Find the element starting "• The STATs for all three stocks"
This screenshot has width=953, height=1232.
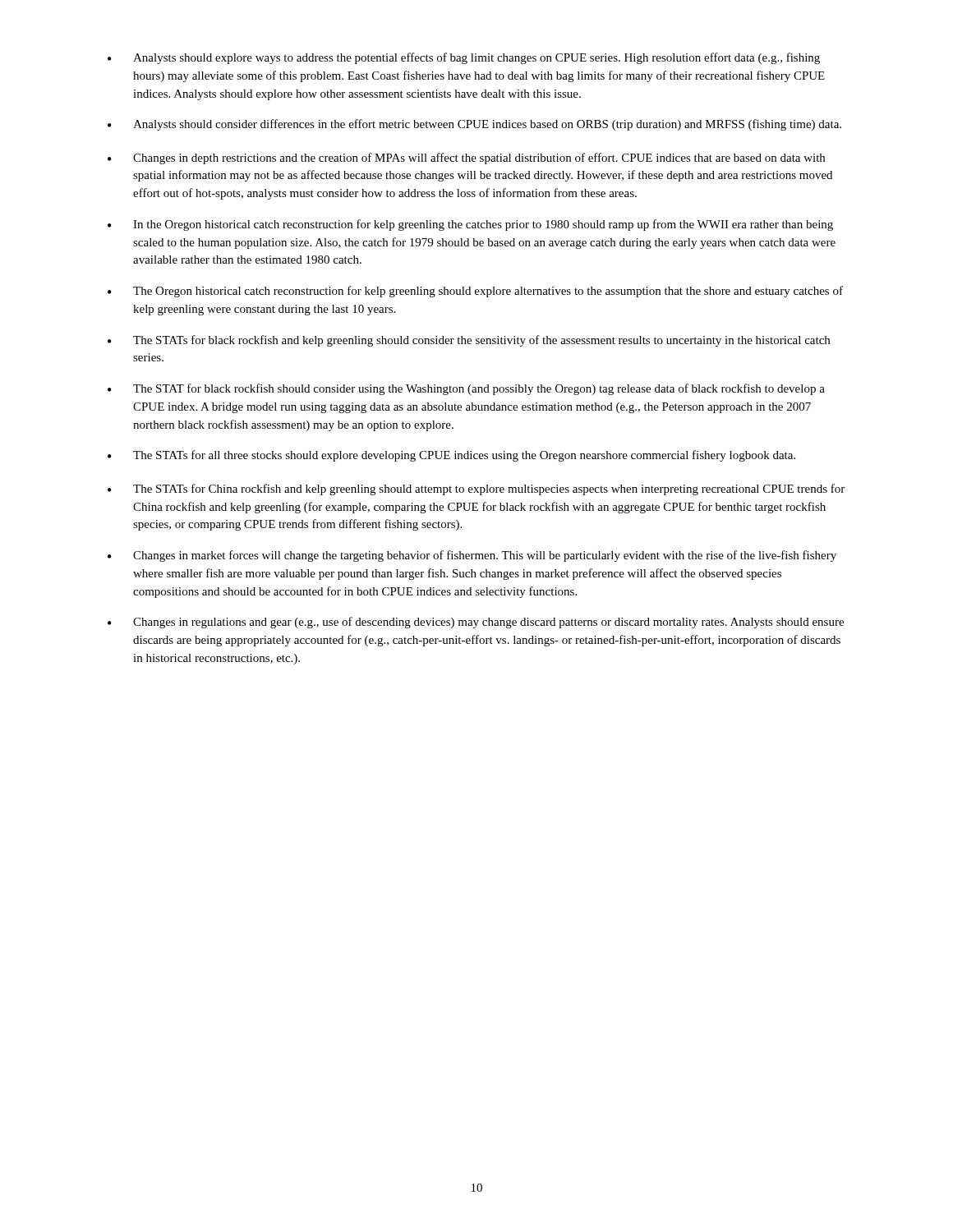(x=476, y=457)
